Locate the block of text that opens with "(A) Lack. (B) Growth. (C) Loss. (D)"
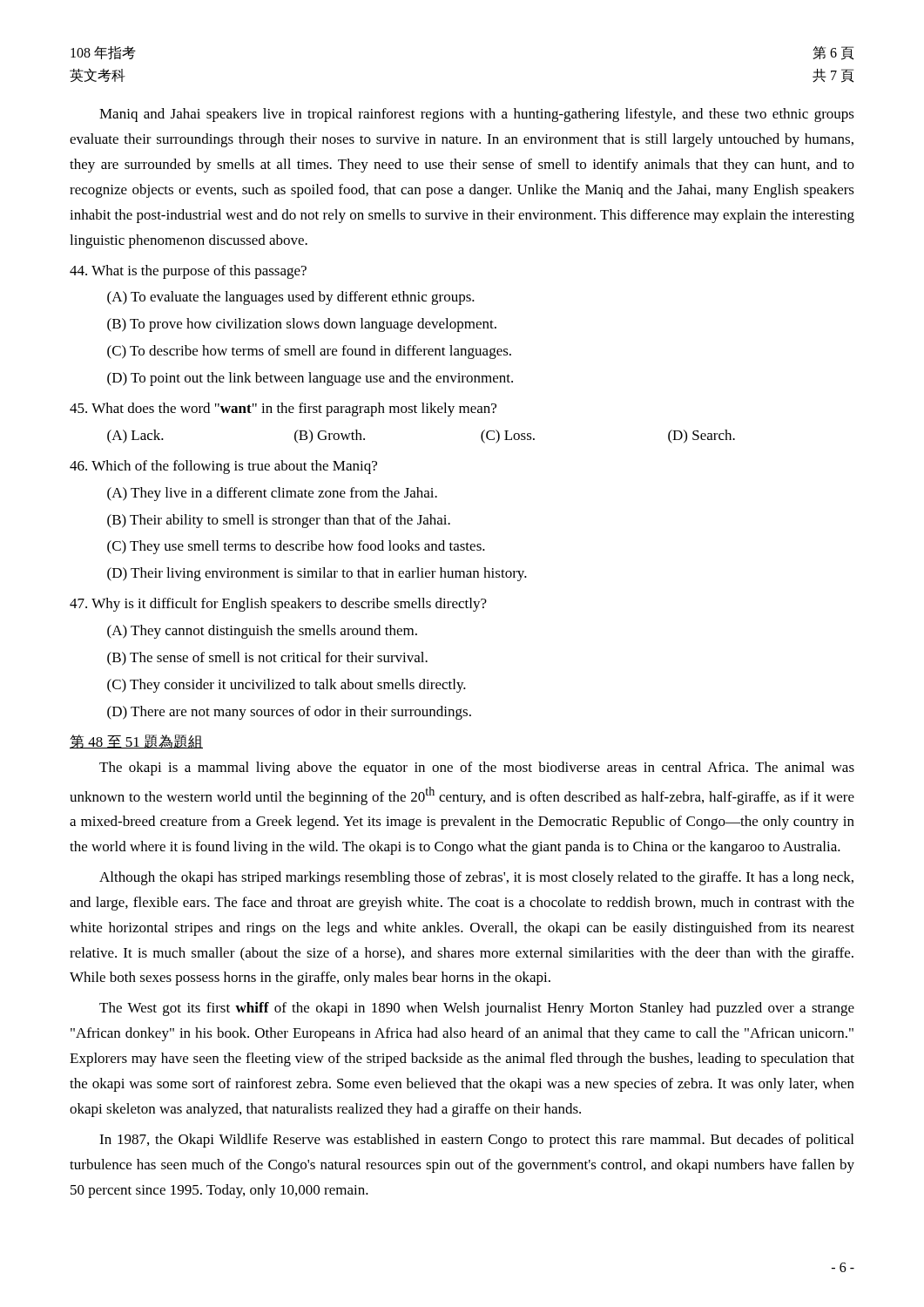Screen dimensions: 1307x924 481,436
